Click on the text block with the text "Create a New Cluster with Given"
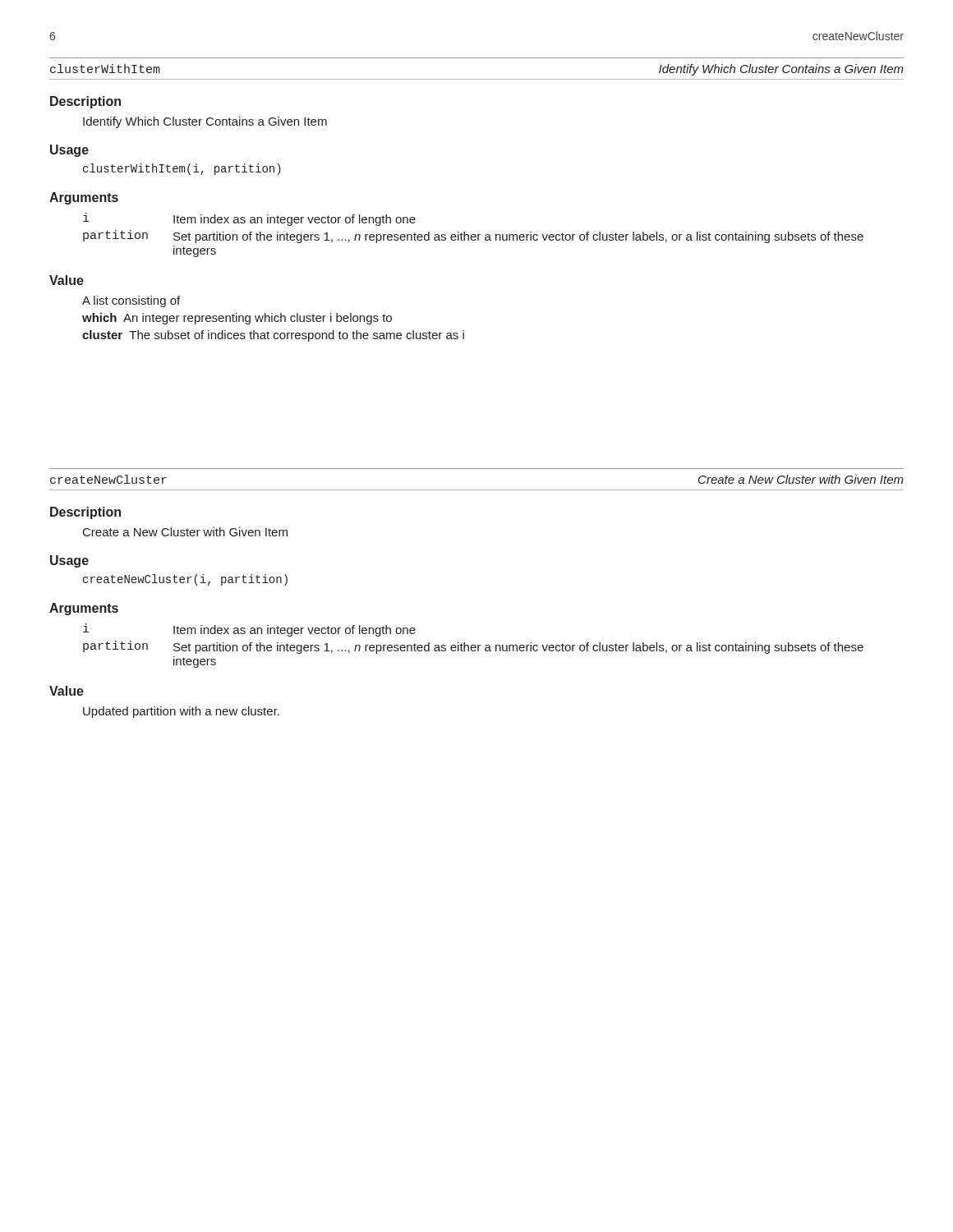This screenshot has height=1232, width=953. click(185, 532)
